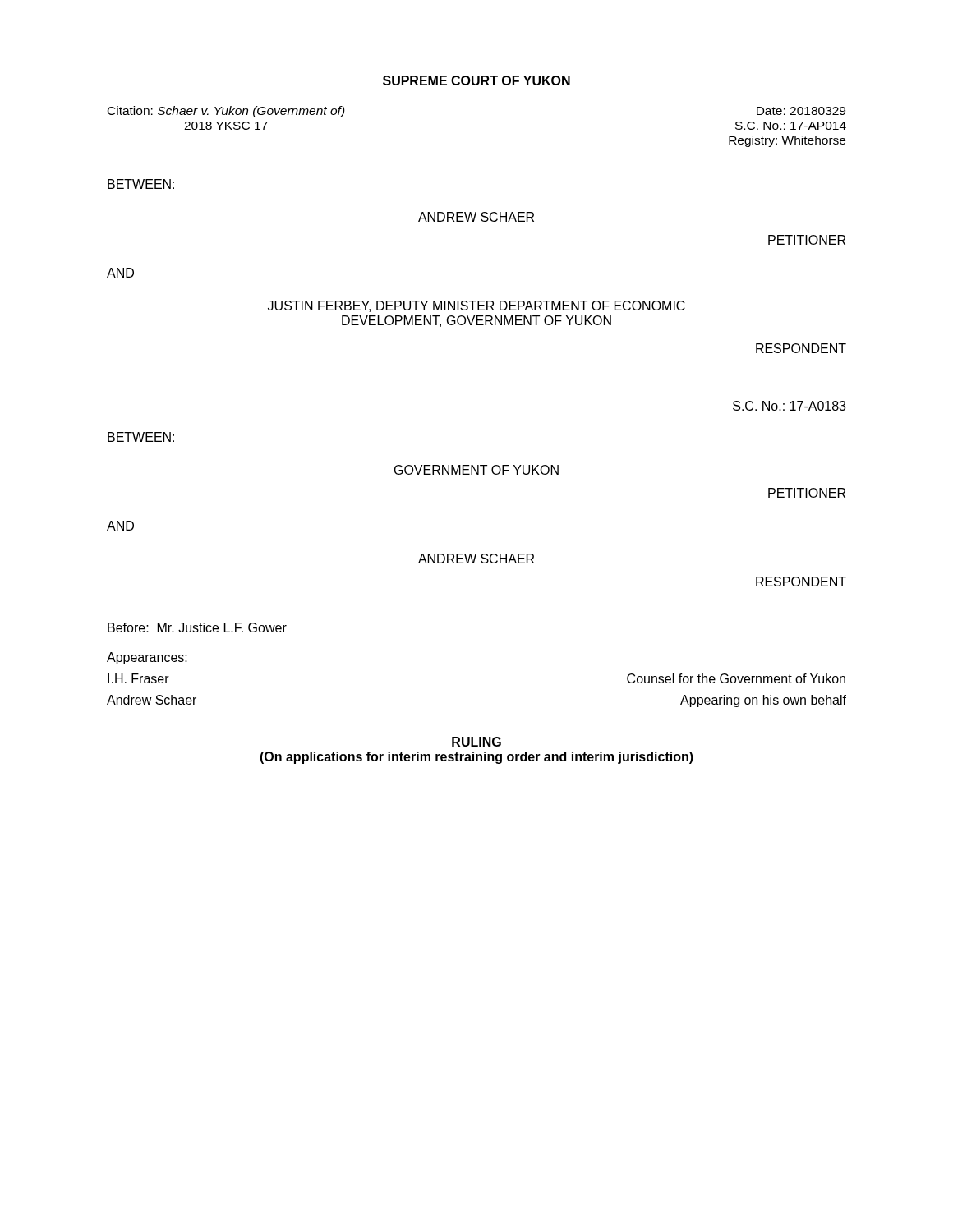953x1232 pixels.
Task: Find the title with the text "SUPREME COURT OF YUKON"
Action: click(476, 81)
